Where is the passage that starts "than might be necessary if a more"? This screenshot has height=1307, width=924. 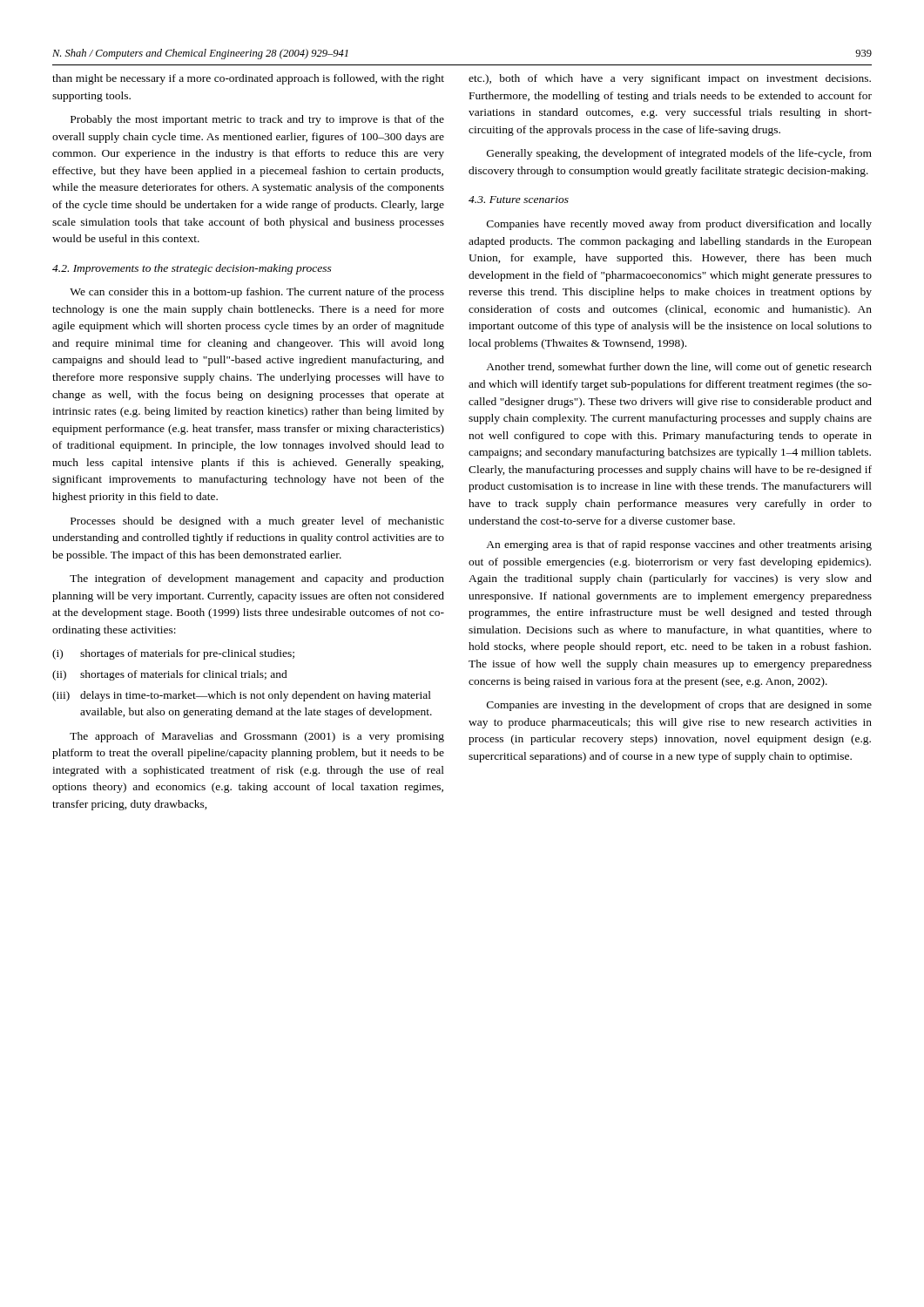click(248, 158)
